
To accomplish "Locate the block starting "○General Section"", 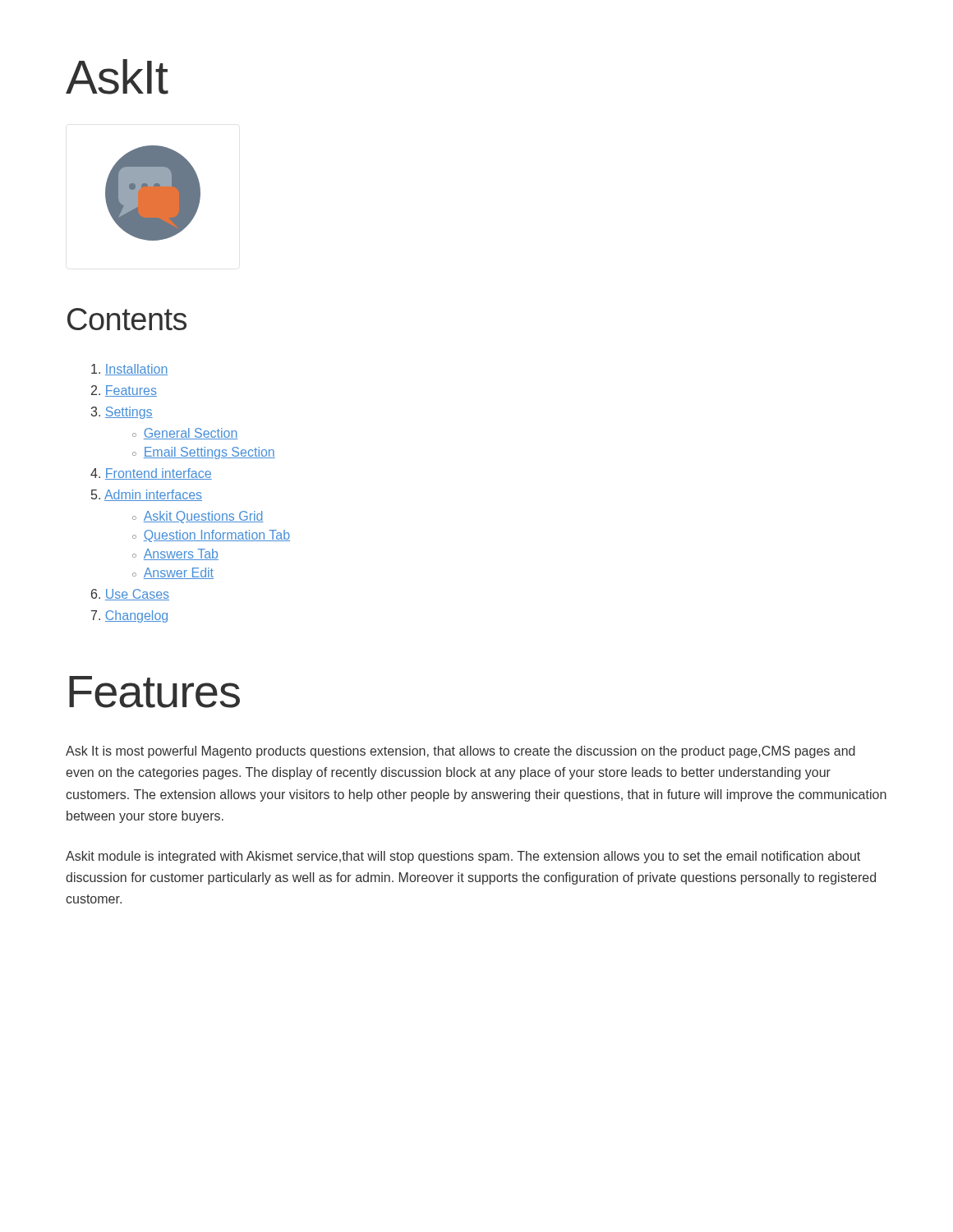I will coord(185,433).
